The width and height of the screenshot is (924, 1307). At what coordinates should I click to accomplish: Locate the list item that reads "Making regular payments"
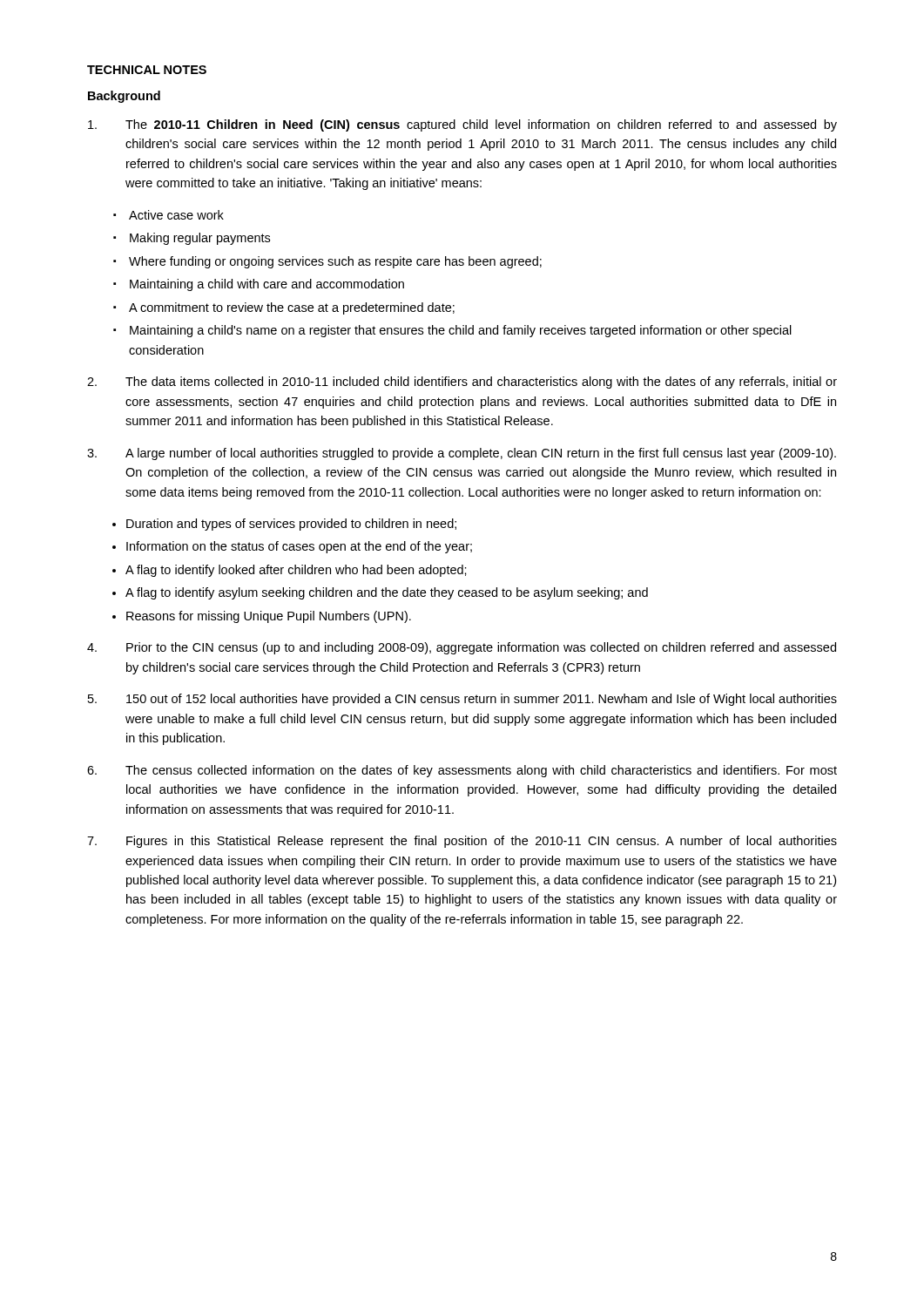tap(200, 238)
